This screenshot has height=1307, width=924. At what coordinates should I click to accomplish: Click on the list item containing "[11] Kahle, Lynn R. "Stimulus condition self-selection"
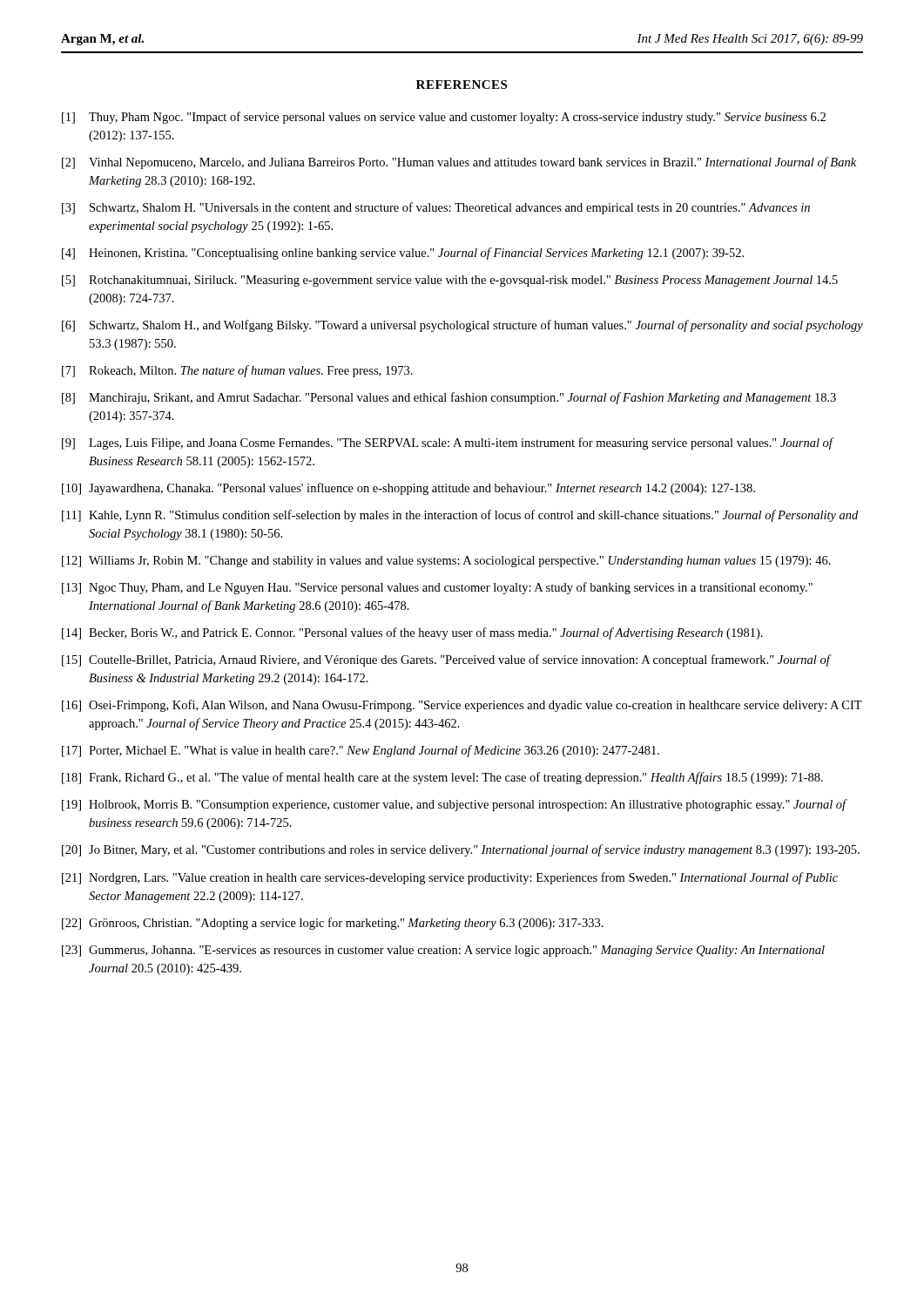(462, 525)
